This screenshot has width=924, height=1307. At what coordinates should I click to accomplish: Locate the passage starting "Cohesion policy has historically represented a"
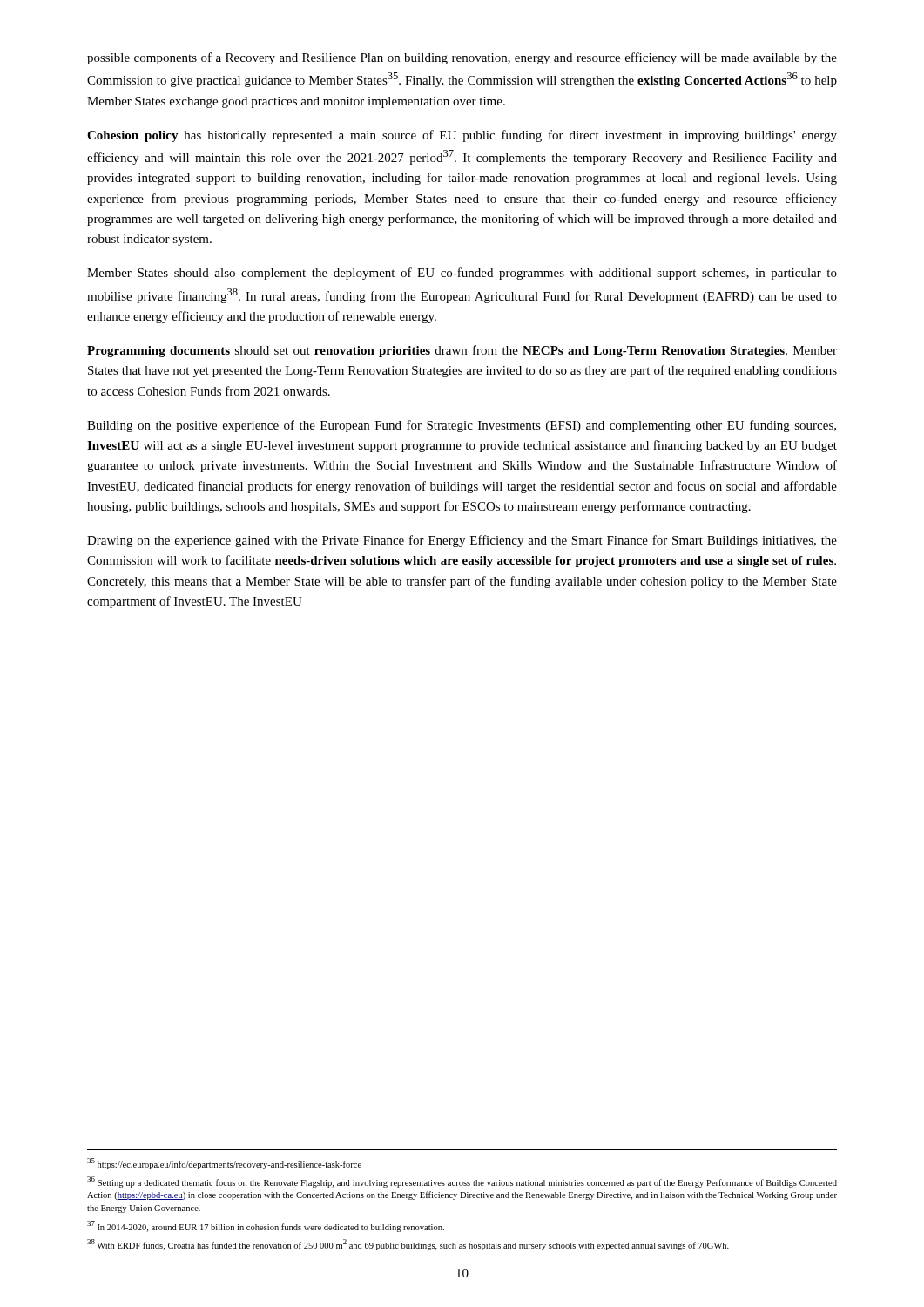[462, 187]
